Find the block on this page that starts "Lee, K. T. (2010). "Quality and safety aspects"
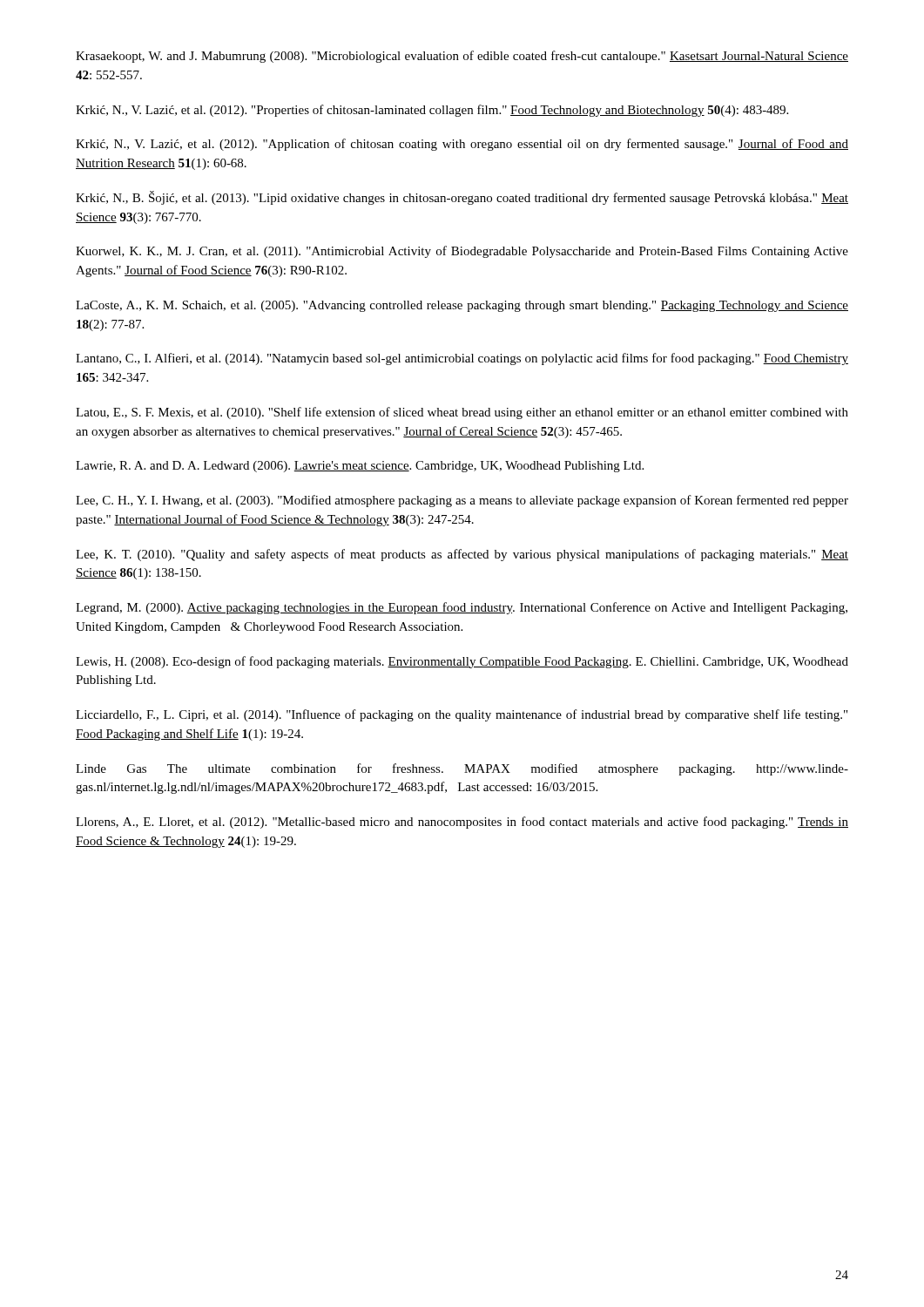924x1307 pixels. click(x=462, y=563)
